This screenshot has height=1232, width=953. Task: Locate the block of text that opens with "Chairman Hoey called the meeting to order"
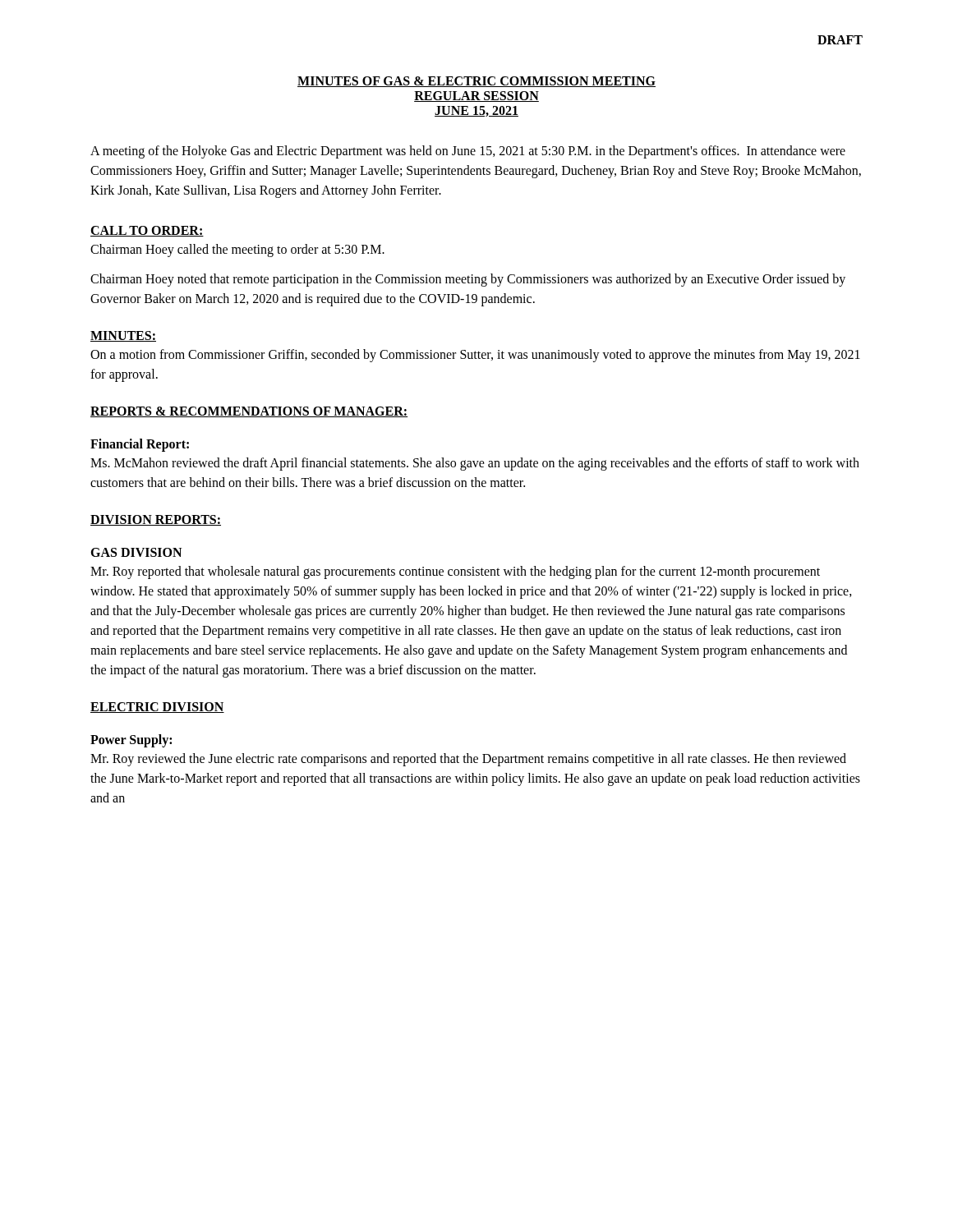(x=238, y=249)
